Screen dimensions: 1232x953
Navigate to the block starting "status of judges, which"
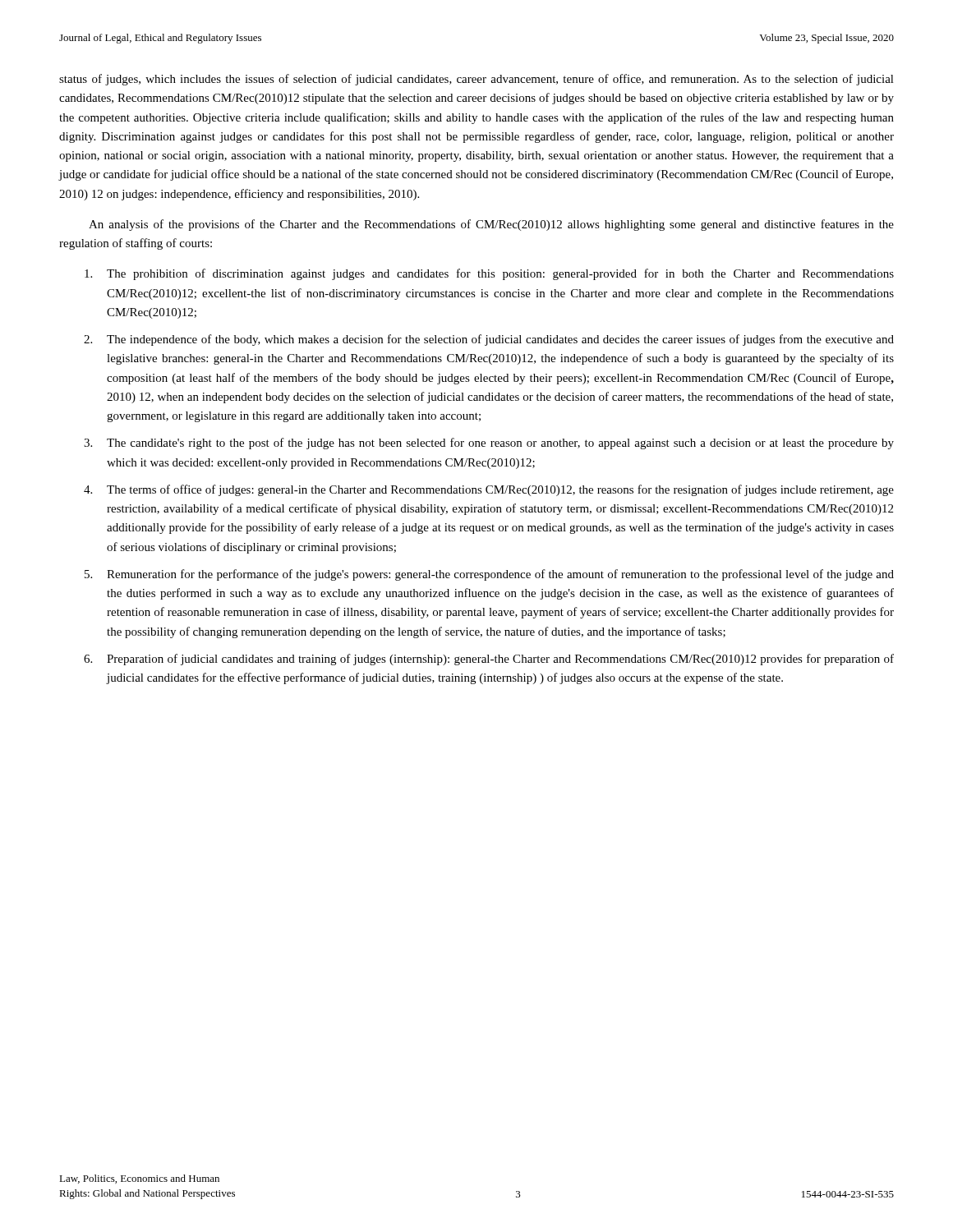476,136
